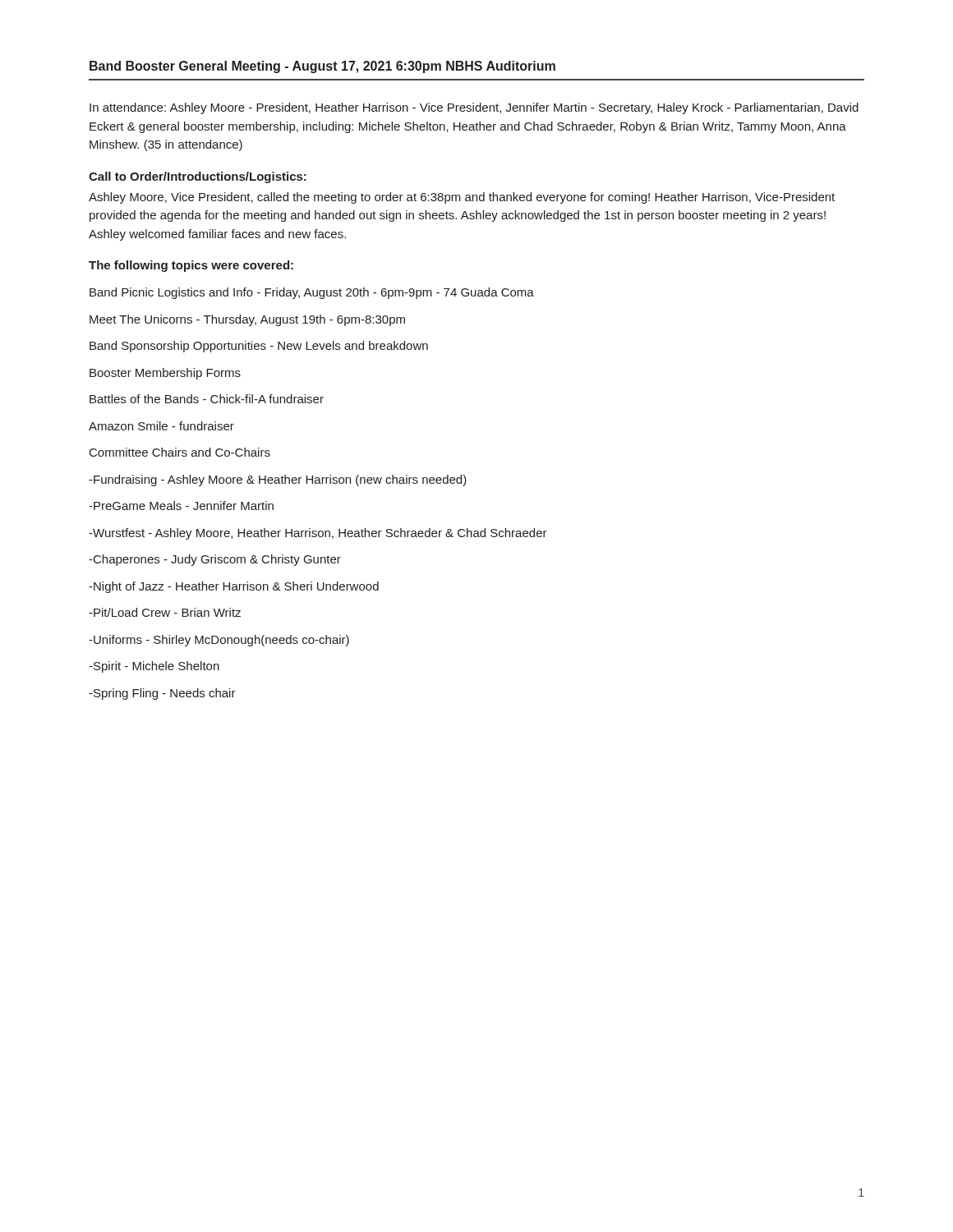Point to "-Pit/Load Crew - Brian Writz"
The width and height of the screenshot is (953, 1232).
click(165, 612)
